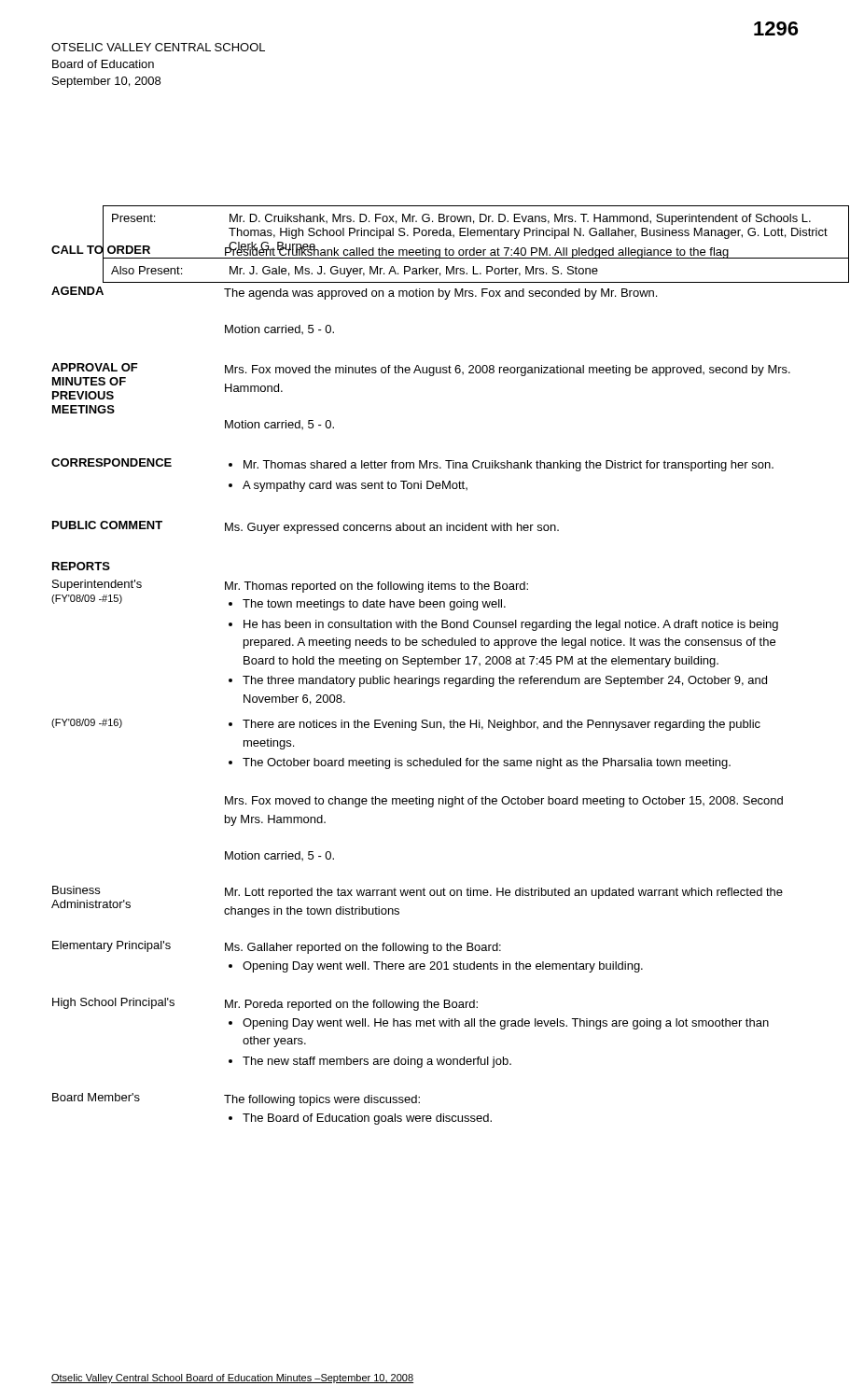Viewport: 850px width, 1400px height.
Task: Find the text block starting "PUBLIC COMMENT"
Action: click(x=107, y=525)
